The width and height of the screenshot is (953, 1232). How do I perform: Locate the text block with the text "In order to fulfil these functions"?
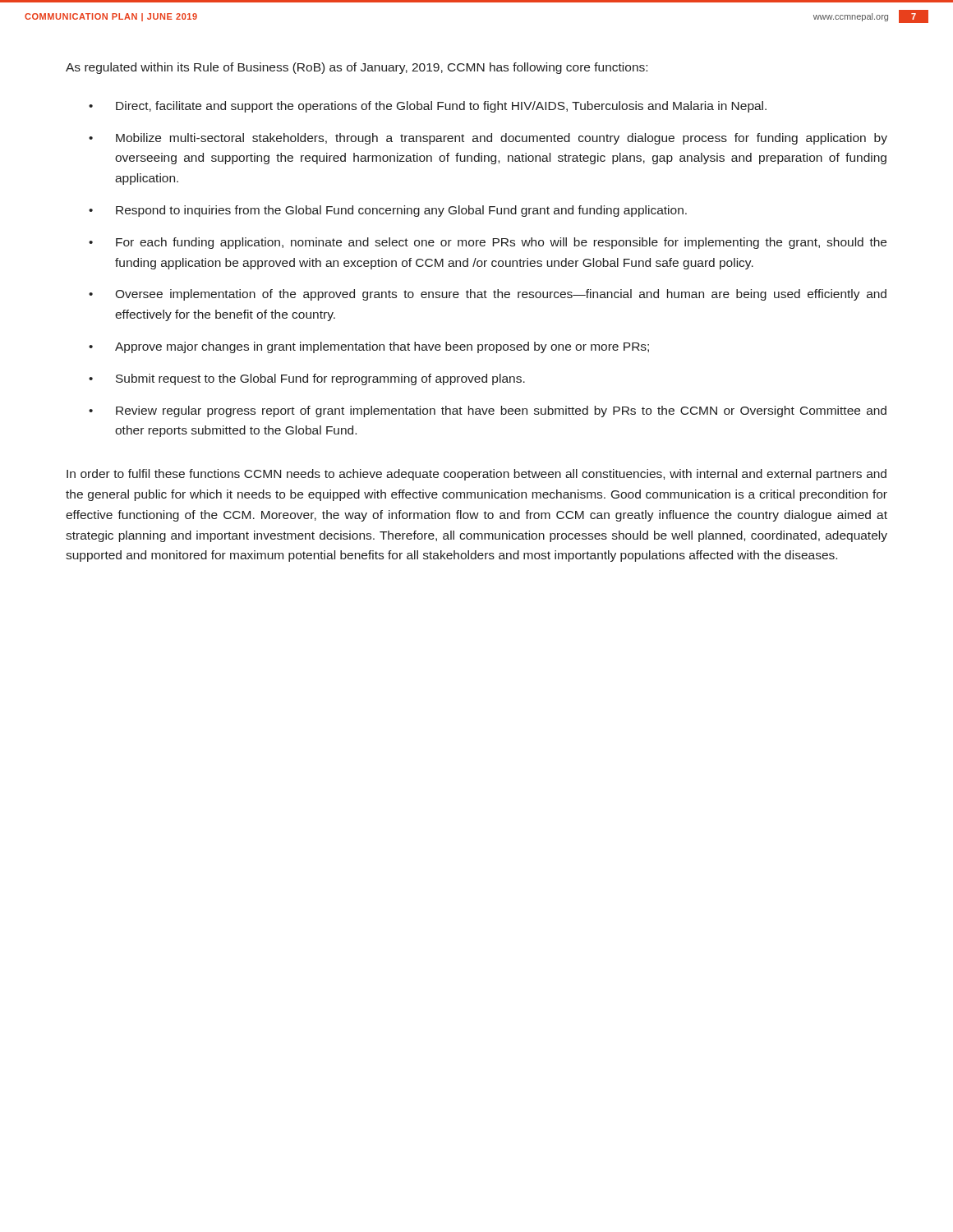(476, 514)
